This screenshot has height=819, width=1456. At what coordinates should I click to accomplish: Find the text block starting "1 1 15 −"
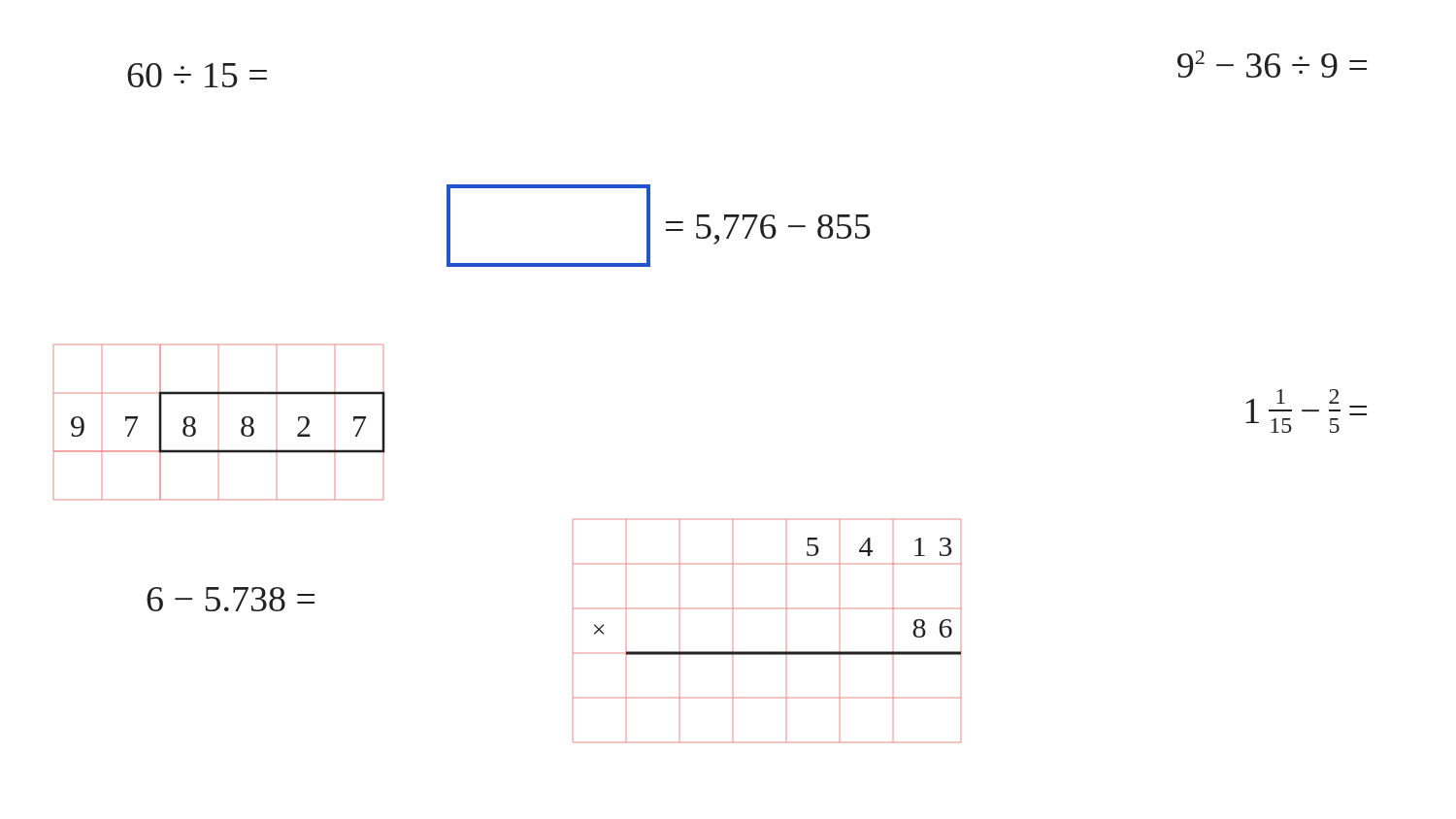[1306, 411]
